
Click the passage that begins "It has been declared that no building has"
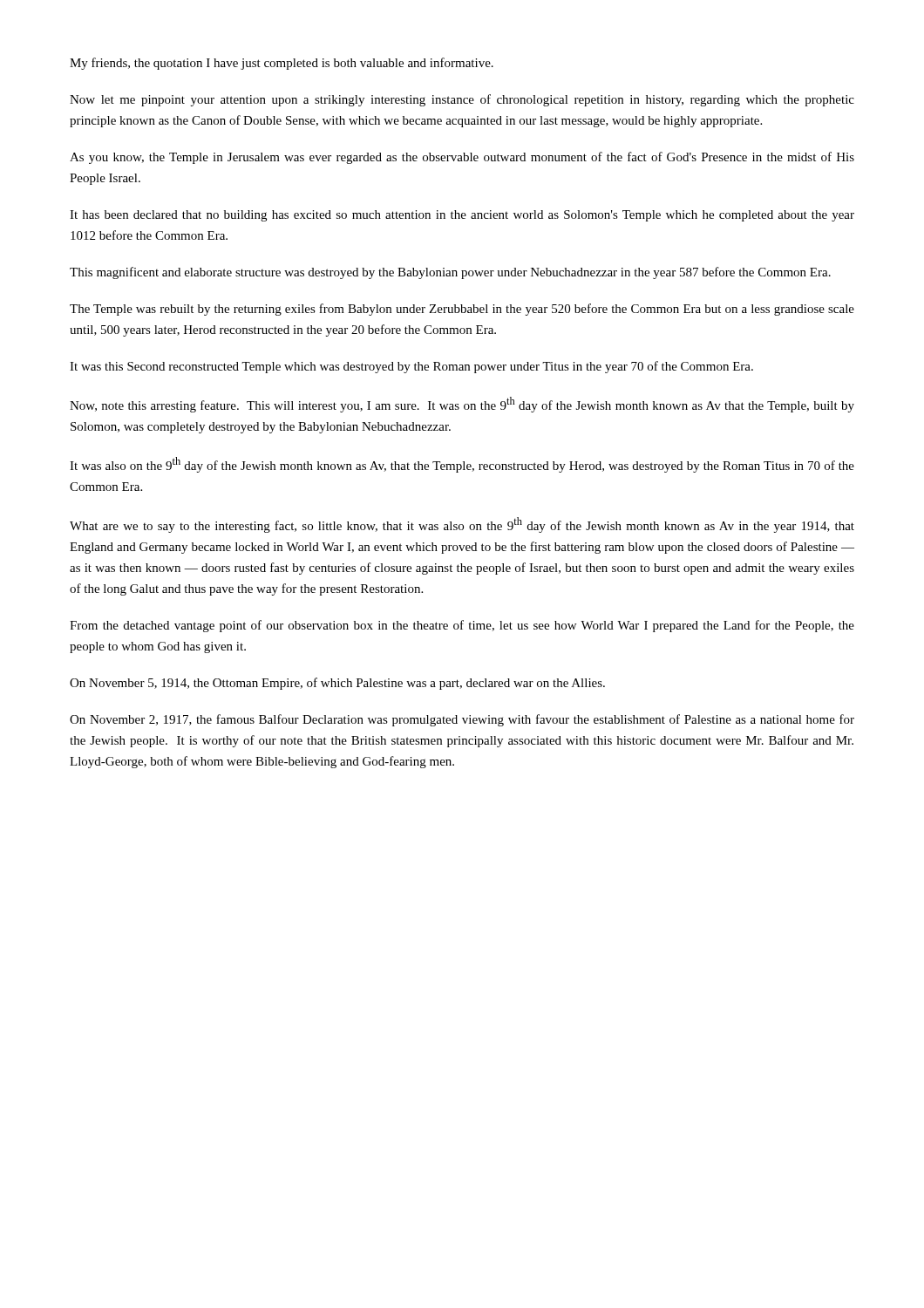tap(462, 225)
